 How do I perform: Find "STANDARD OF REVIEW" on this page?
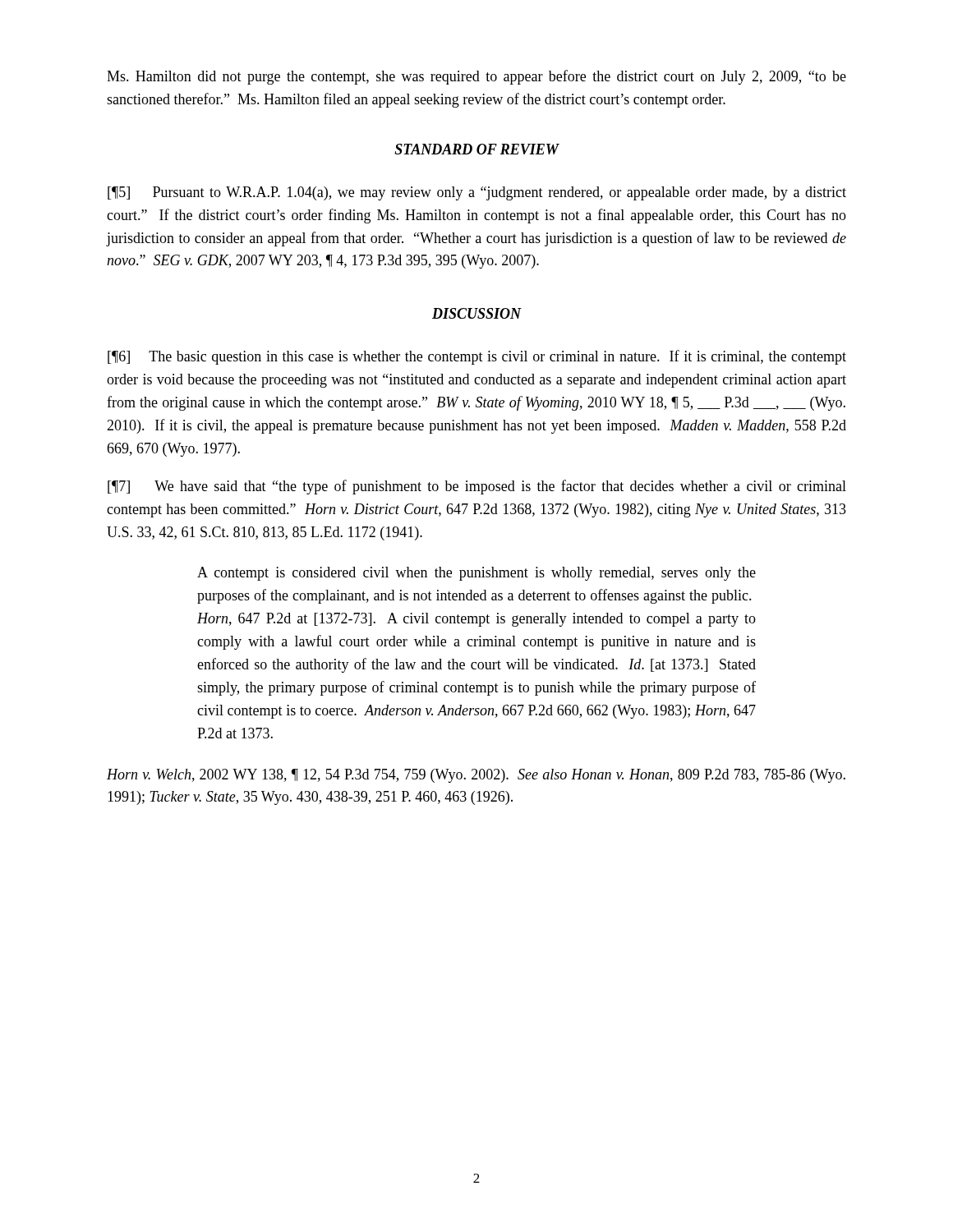(x=476, y=149)
